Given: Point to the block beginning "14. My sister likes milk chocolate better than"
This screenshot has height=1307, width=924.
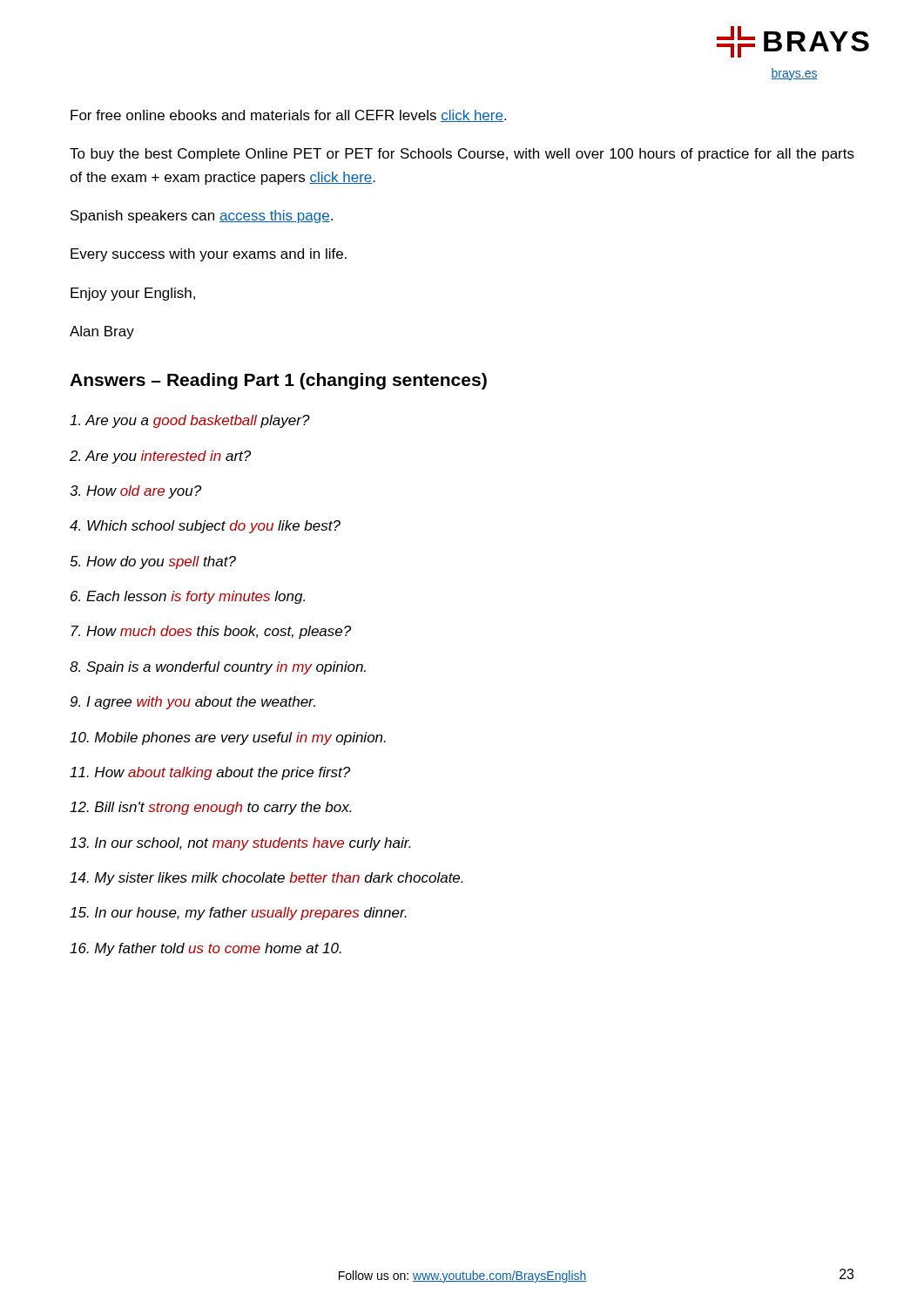Looking at the screenshot, I should 267,878.
